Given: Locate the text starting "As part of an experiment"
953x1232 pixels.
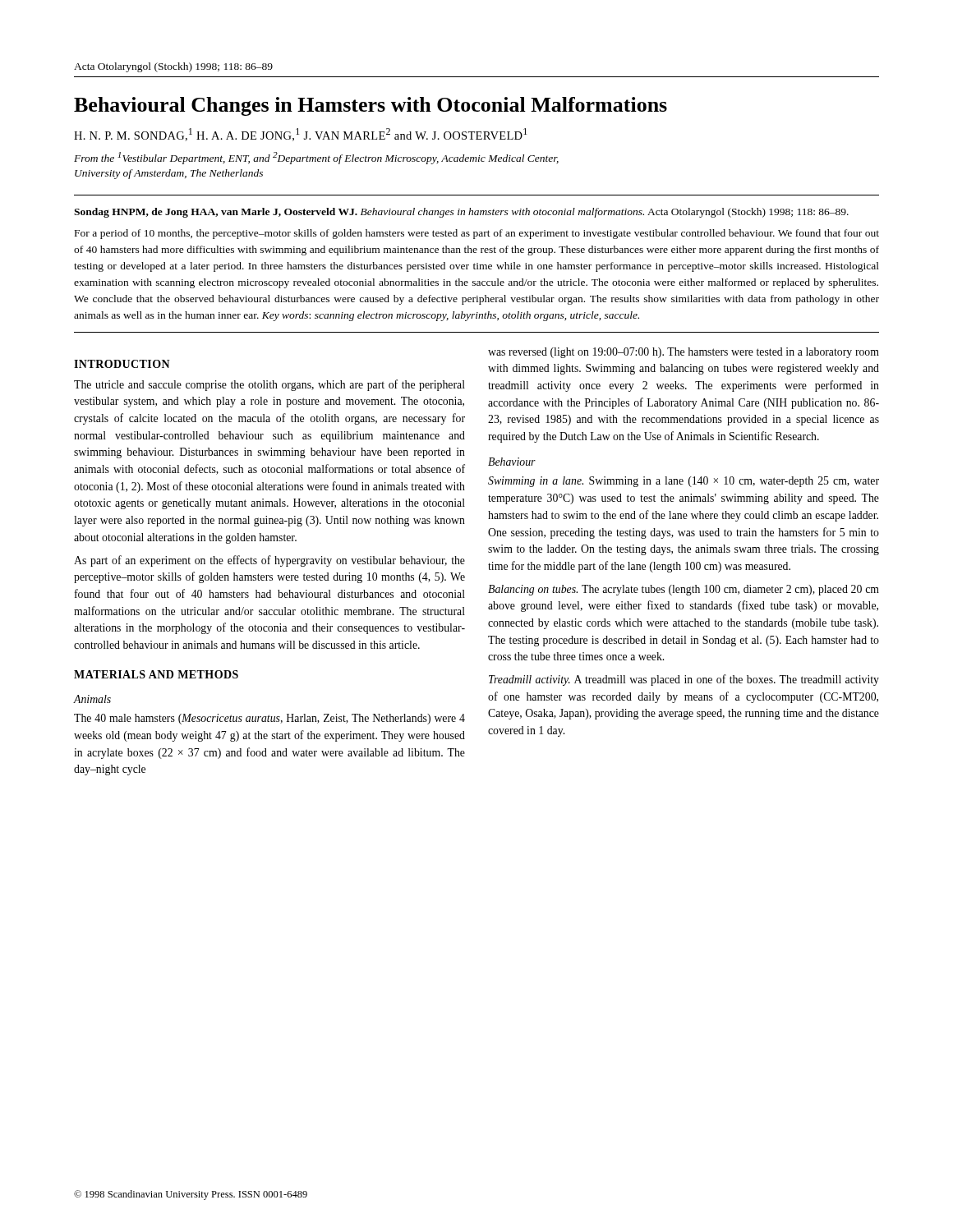Looking at the screenshot, I should 269,603.
